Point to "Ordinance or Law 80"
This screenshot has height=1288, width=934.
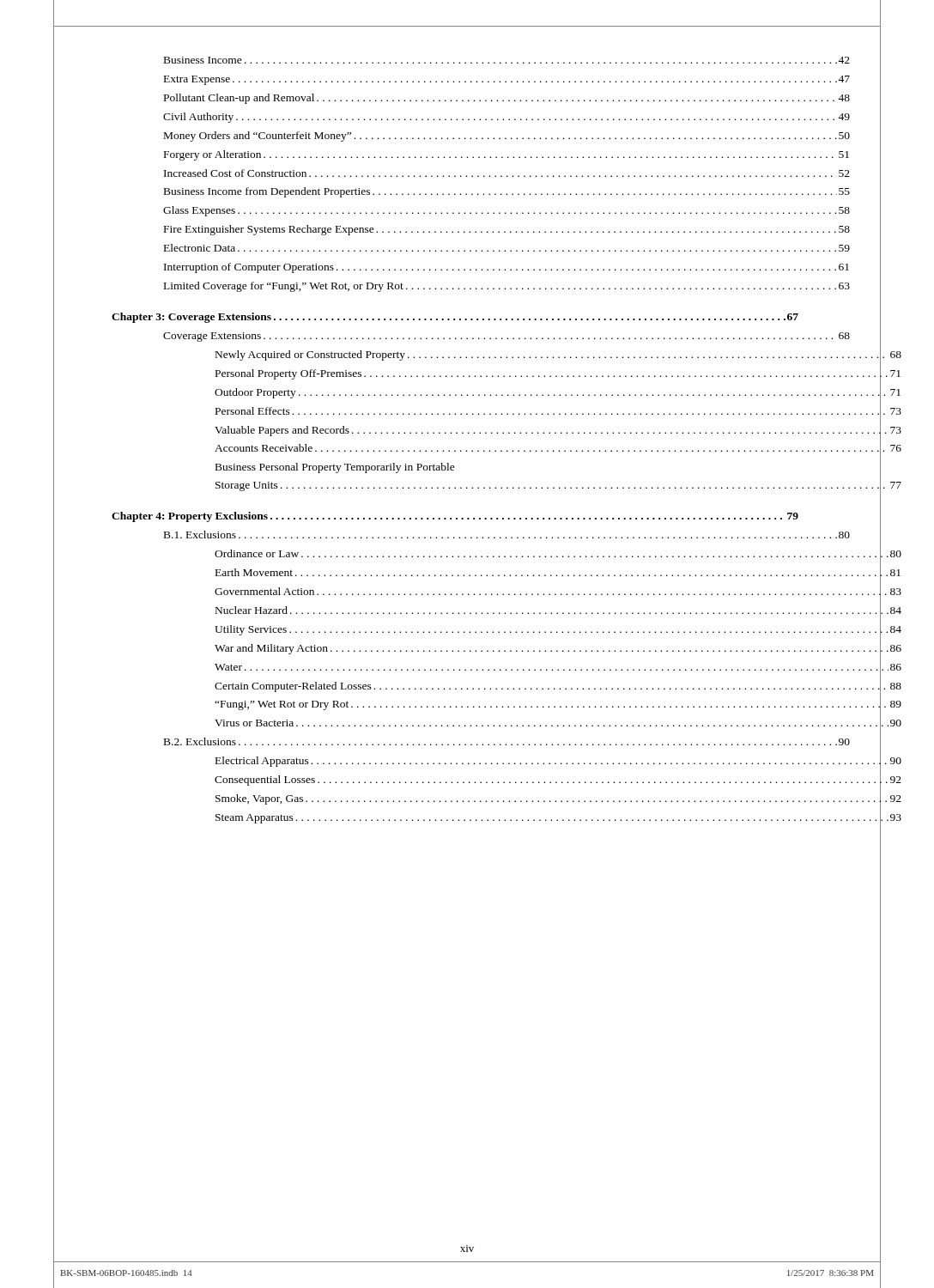tap(558, 554)
